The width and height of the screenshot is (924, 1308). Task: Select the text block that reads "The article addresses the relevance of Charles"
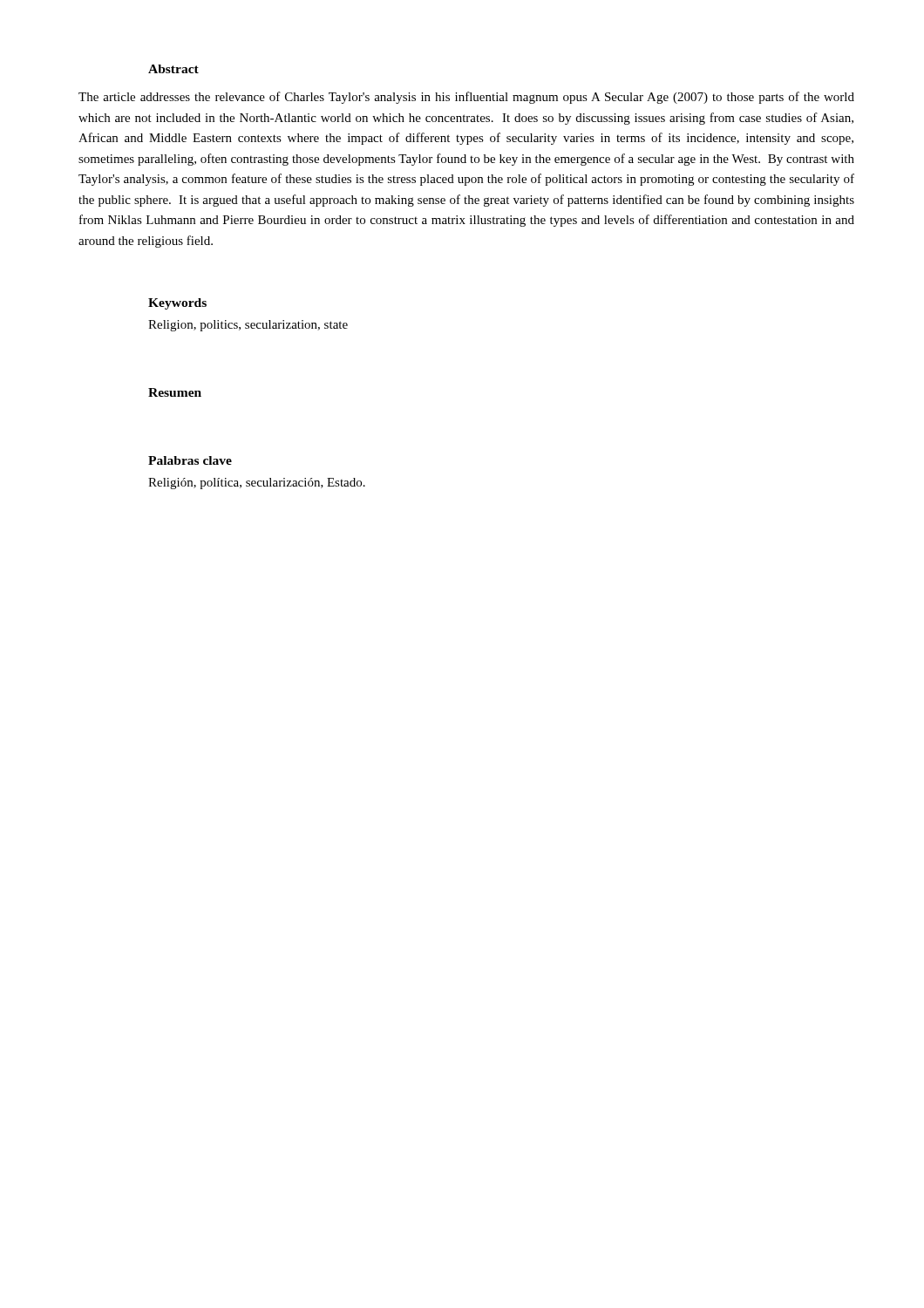click(466, 169)
